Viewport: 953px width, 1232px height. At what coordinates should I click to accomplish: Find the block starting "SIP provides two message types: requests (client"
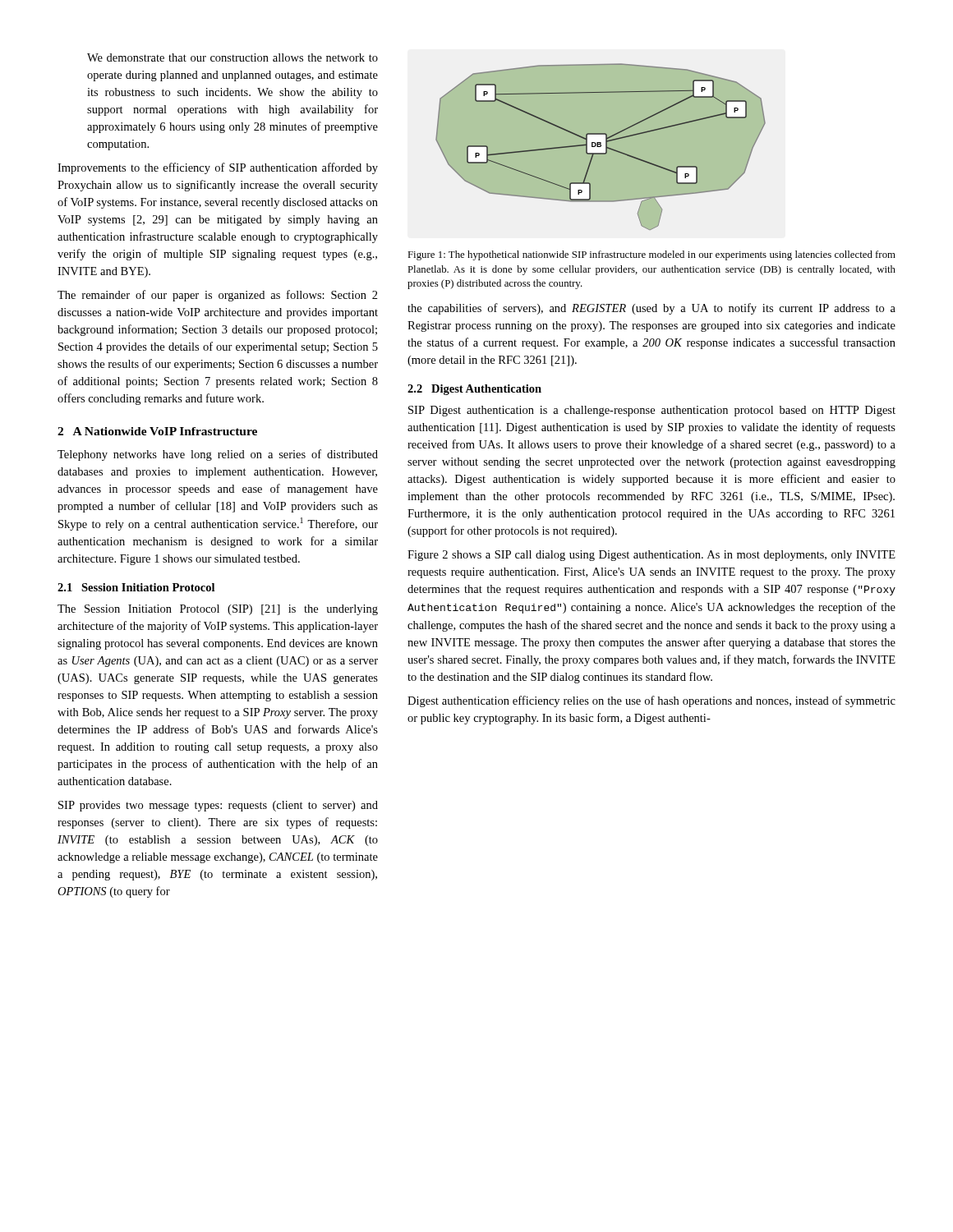pos(218,848)
